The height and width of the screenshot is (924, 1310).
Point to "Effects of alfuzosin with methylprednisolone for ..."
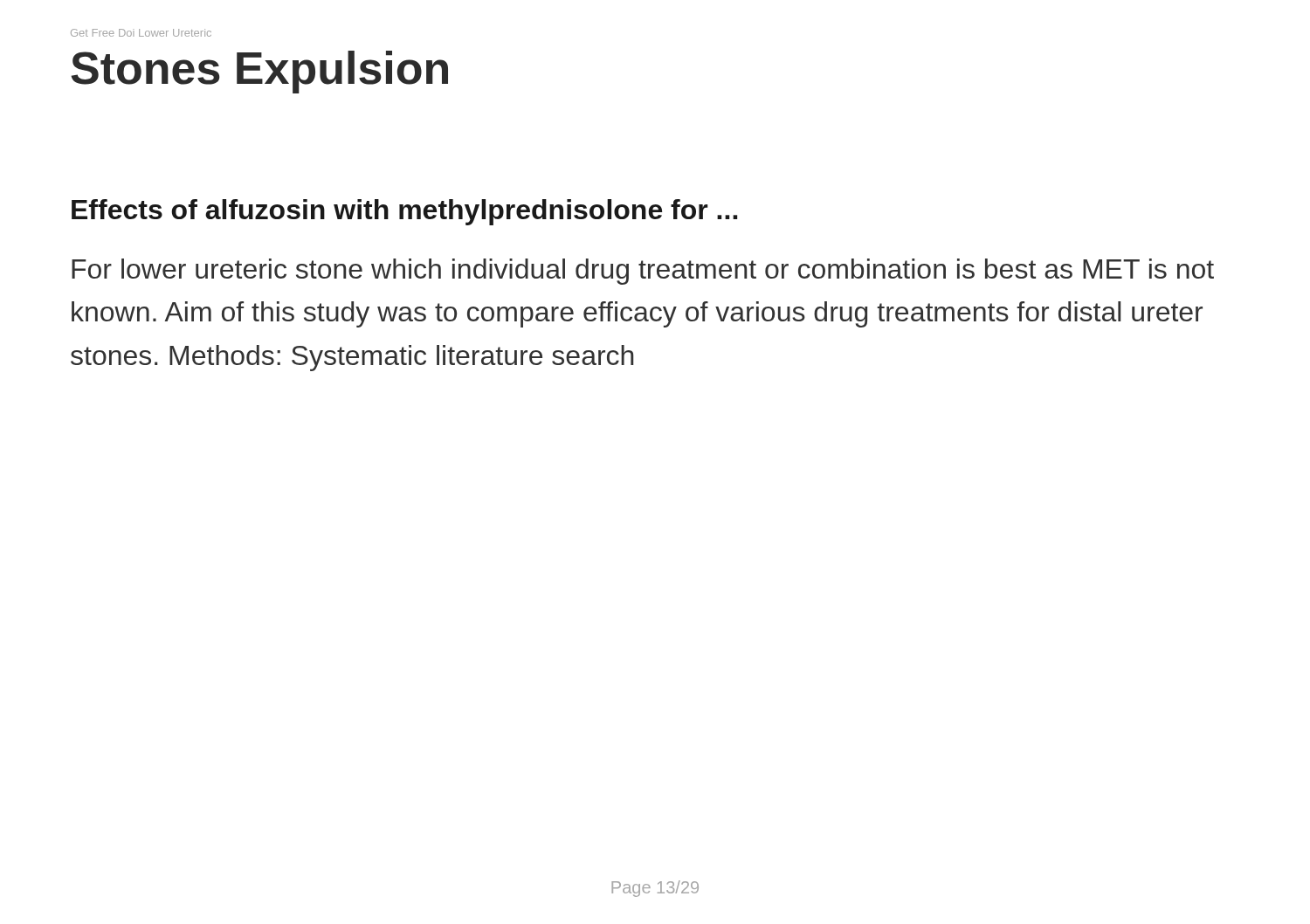(x=404, y=210)
